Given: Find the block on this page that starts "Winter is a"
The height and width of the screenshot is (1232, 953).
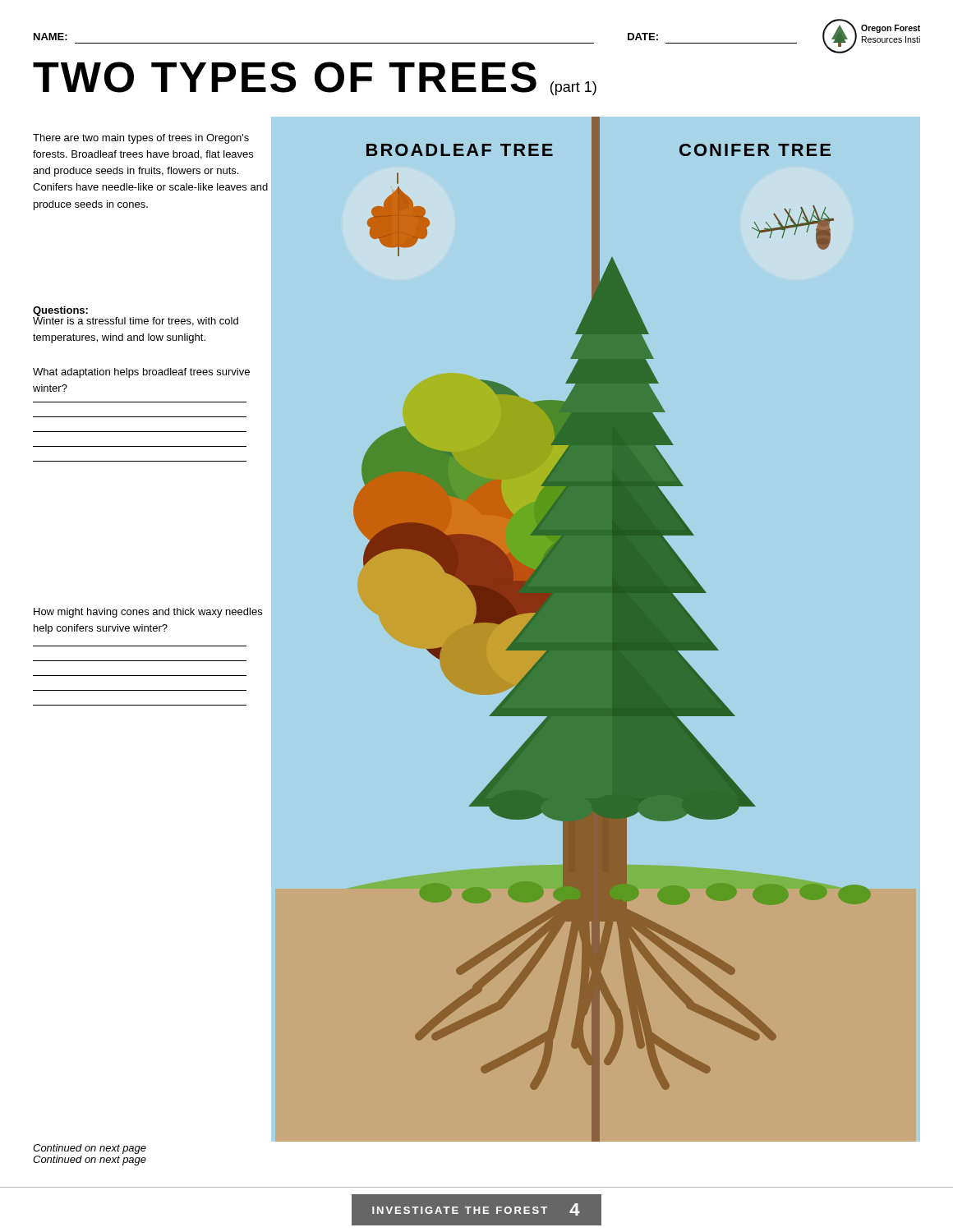Looking at the screenshot, I should coord(150,329).
